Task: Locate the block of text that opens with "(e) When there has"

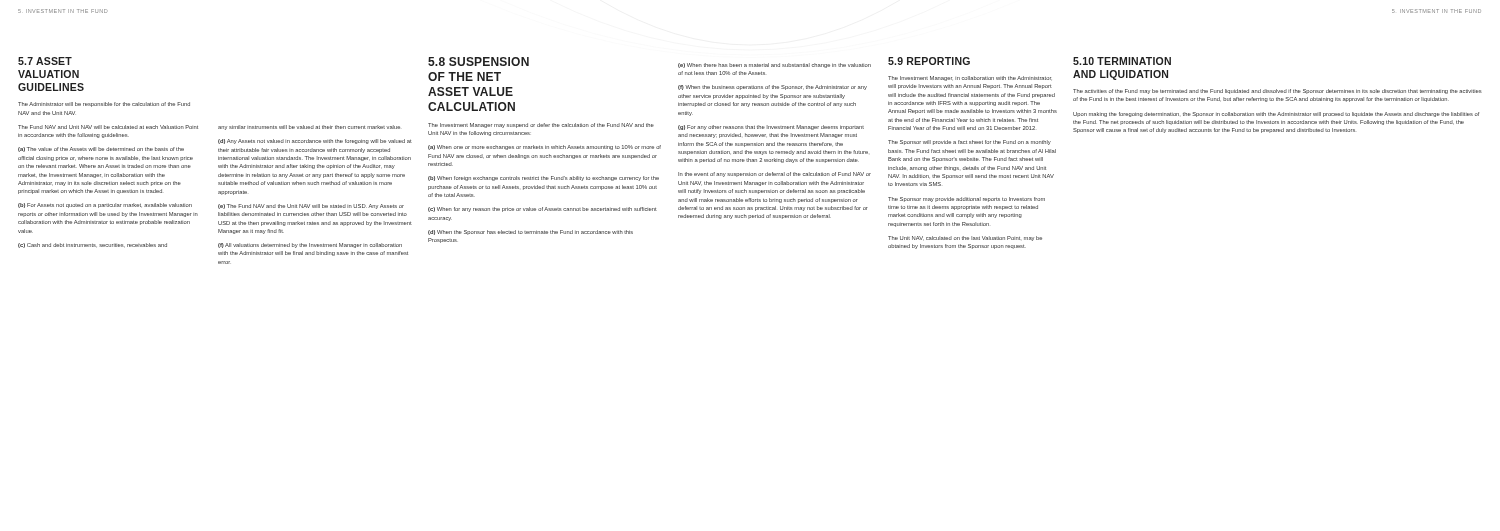Action: [775, 141]
